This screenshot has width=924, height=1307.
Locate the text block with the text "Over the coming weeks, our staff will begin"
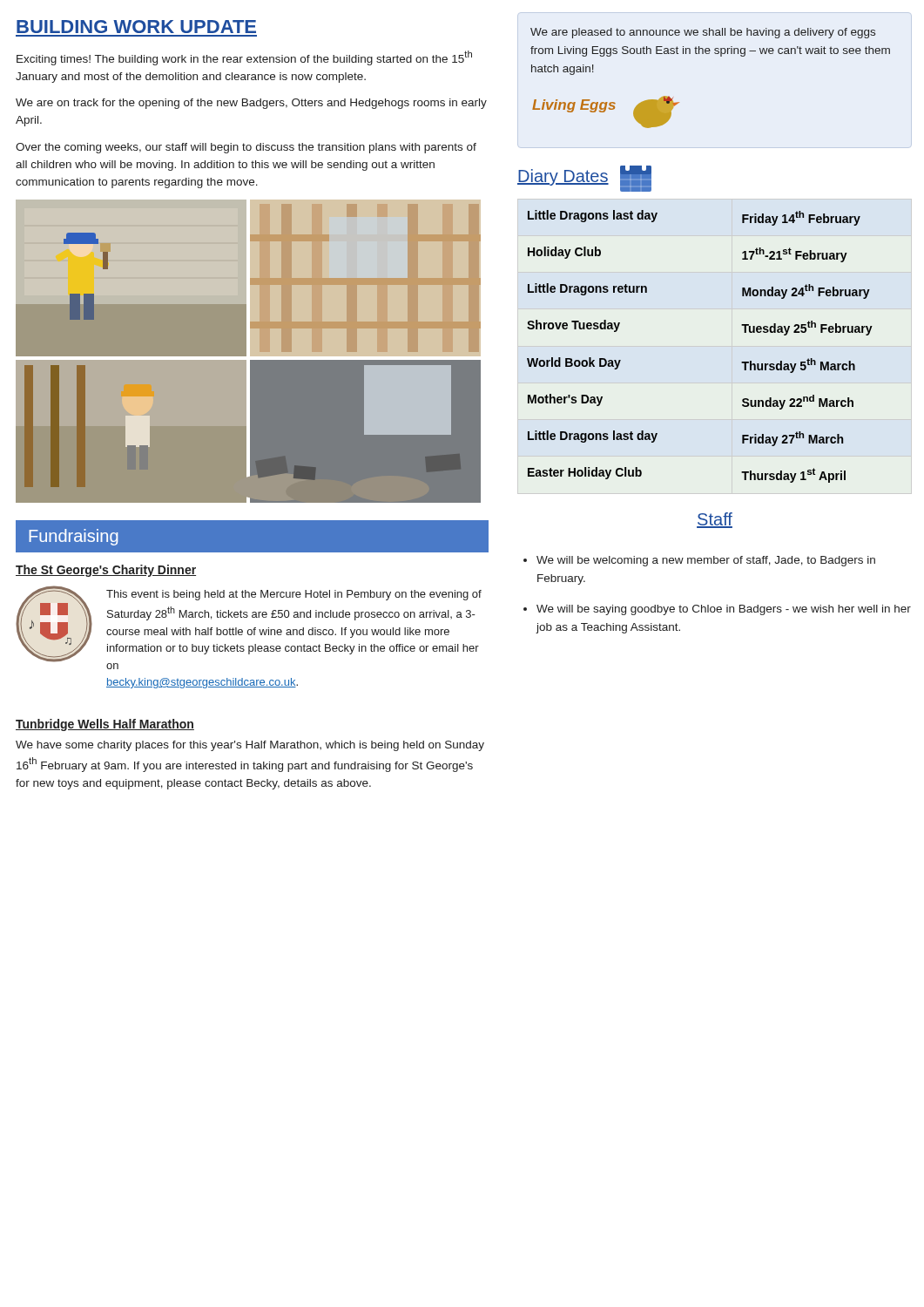tap(253, 165)
